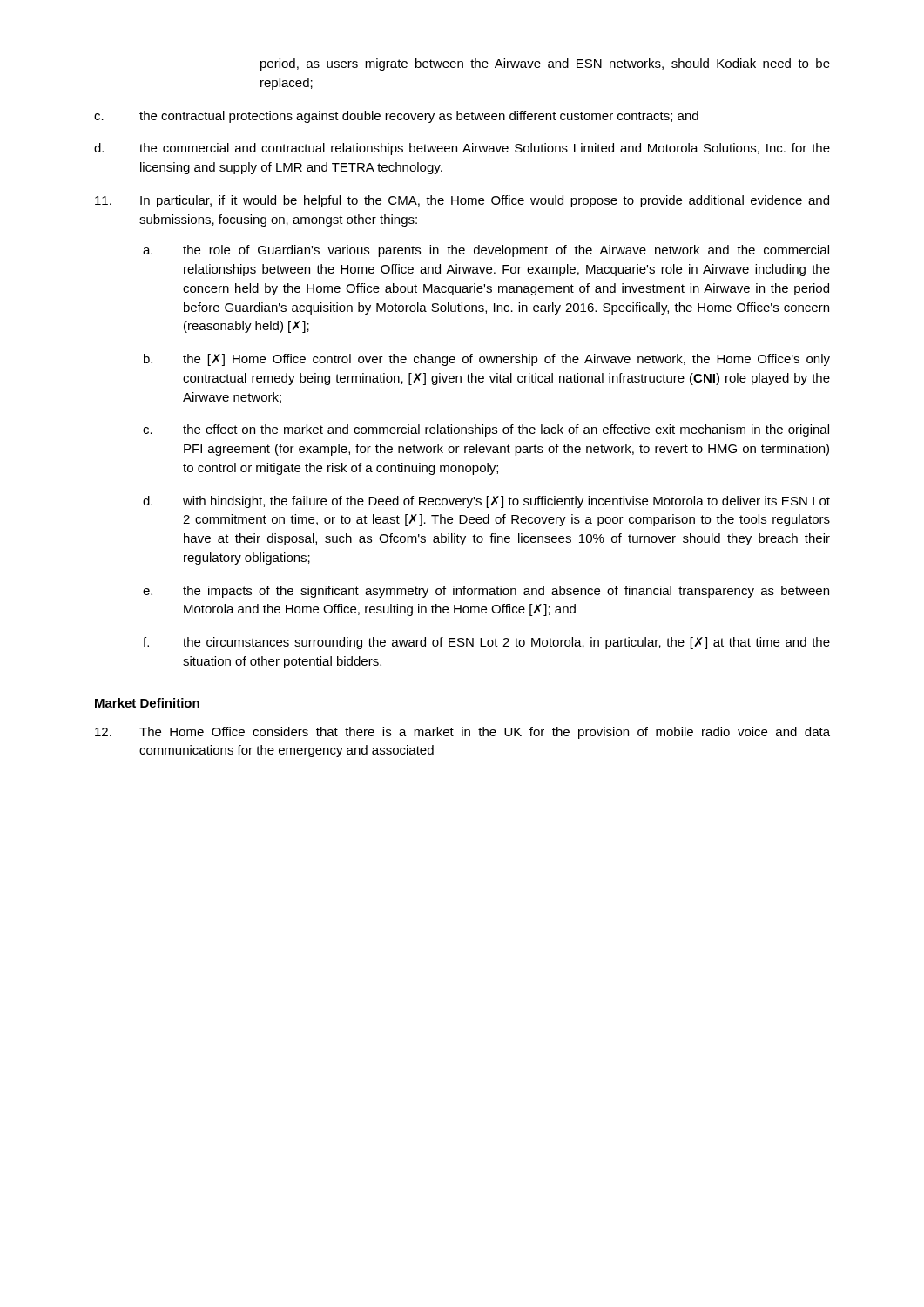Locate the list item that reads "d. with hindsight,"

coord(485,529)
